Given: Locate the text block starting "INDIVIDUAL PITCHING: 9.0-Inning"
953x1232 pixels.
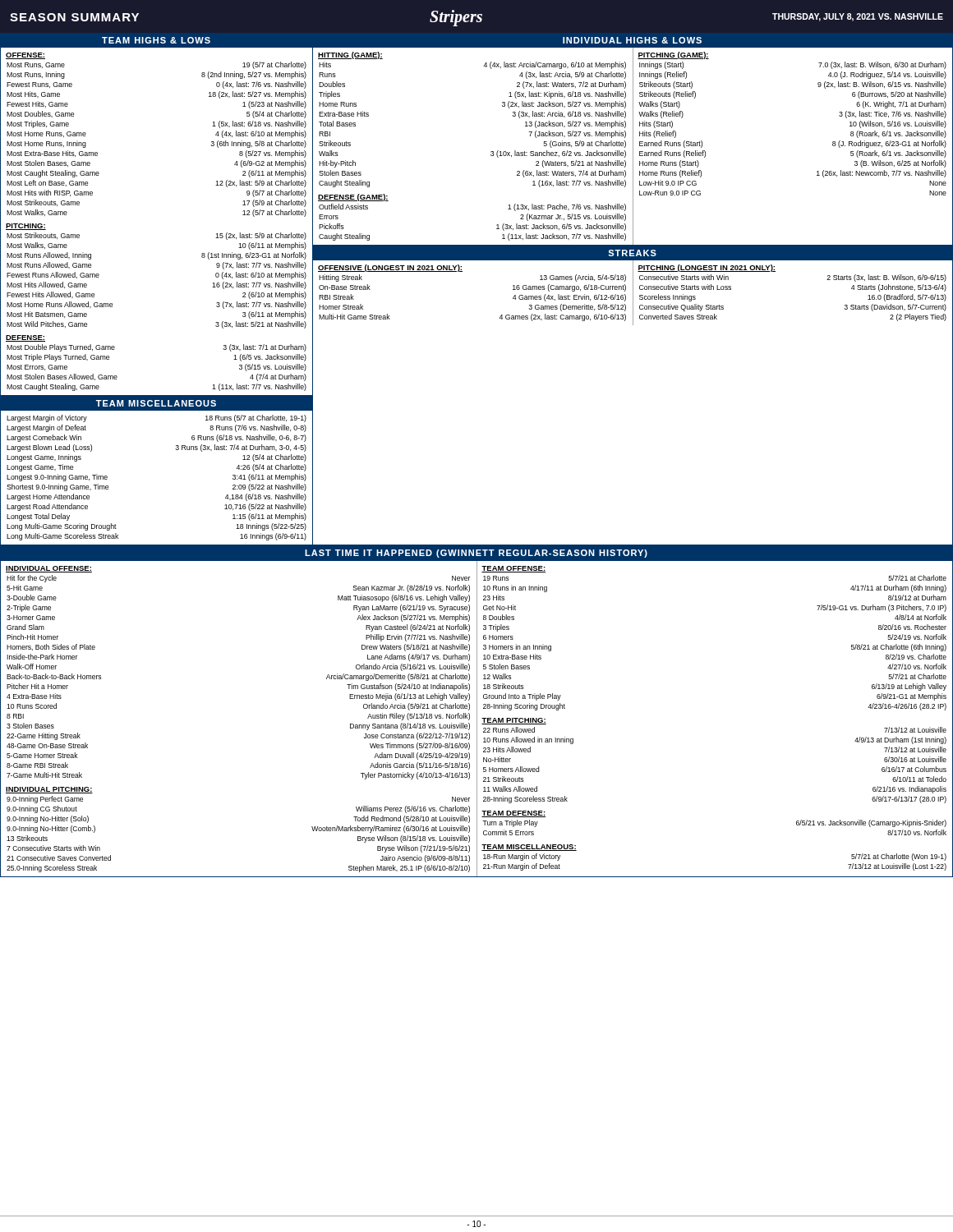Looking at the screenshot, I should (49, 790).
